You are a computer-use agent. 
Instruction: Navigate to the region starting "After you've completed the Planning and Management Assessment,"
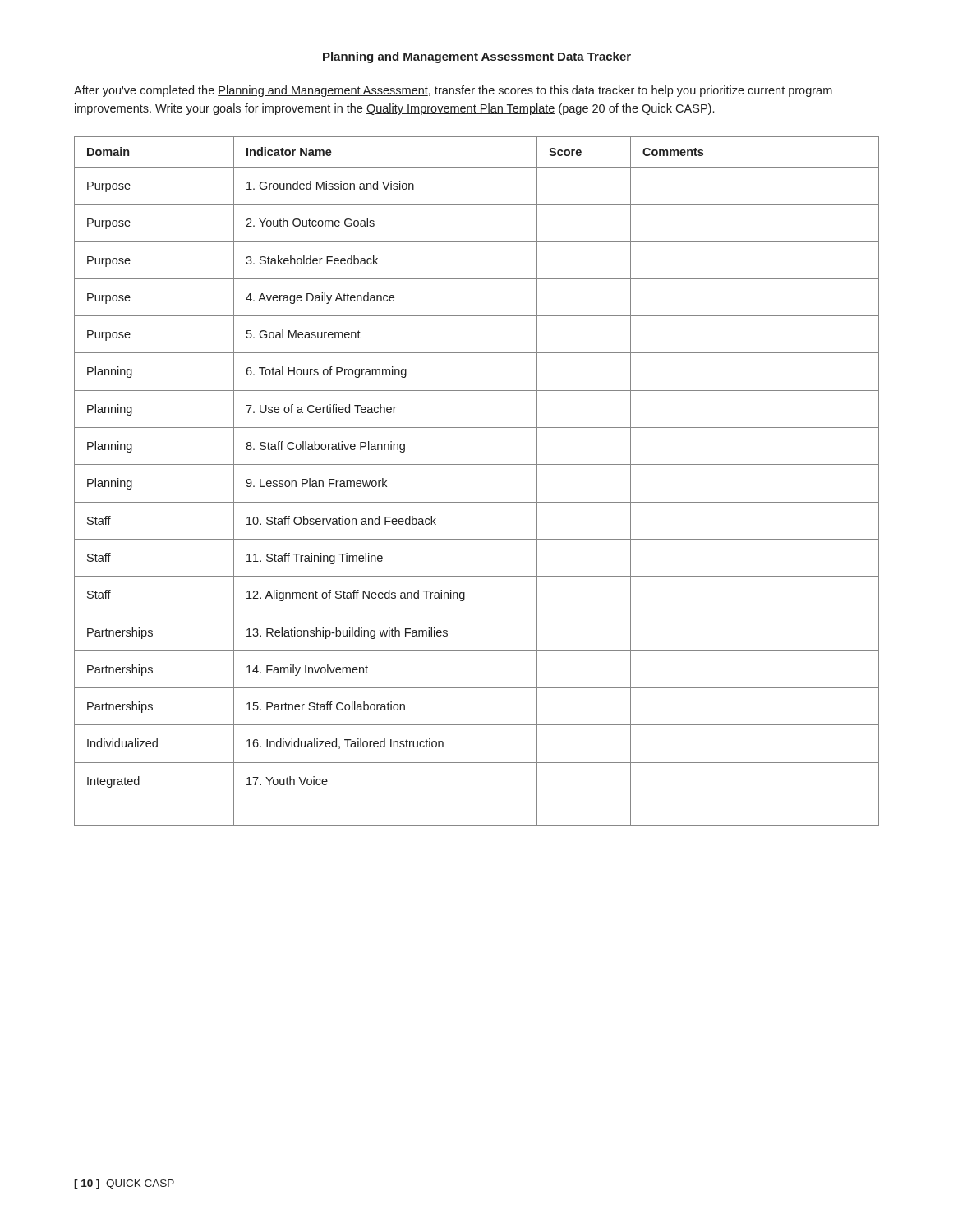453,100
